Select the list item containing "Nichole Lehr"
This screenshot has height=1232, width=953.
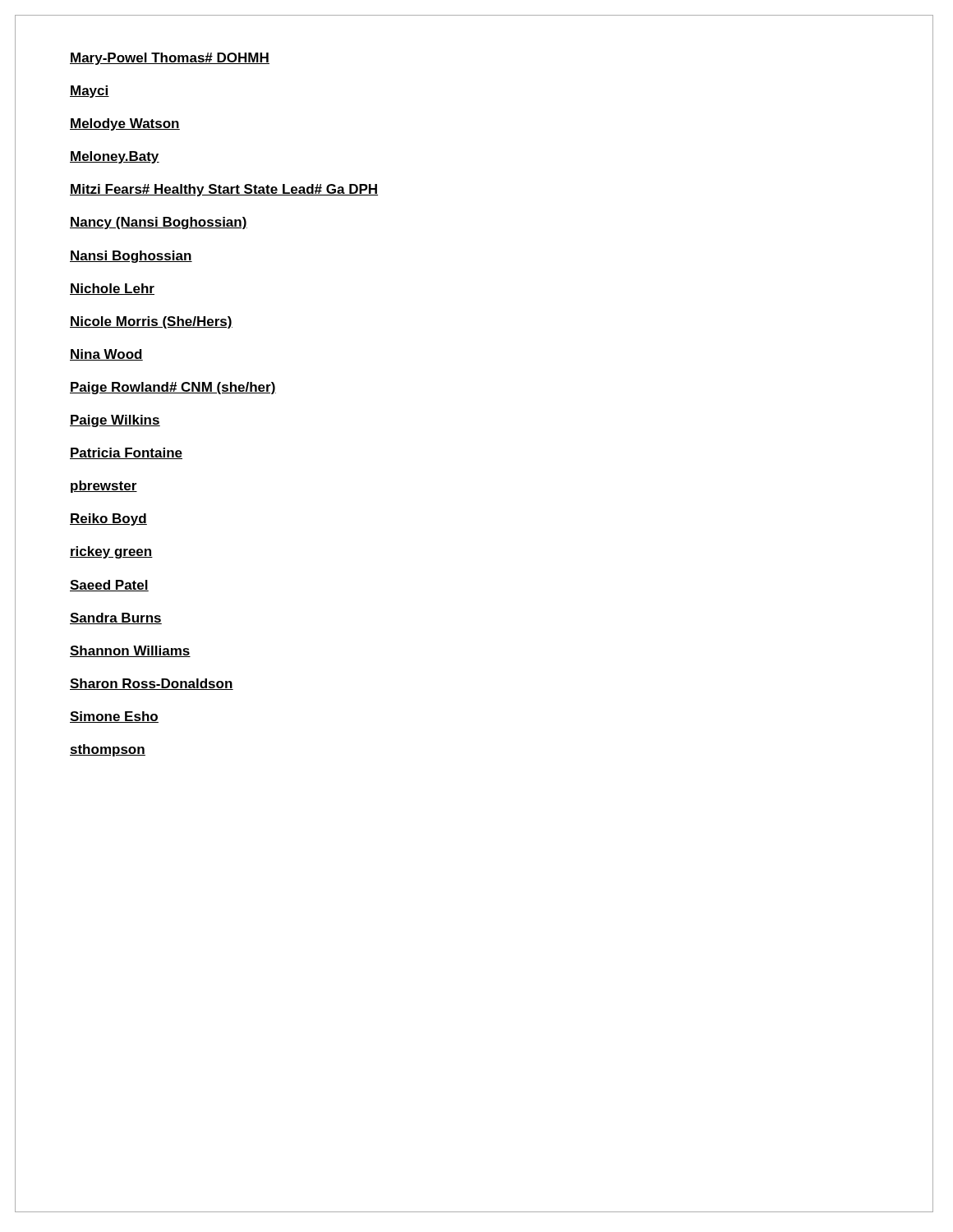coord(112,289)
